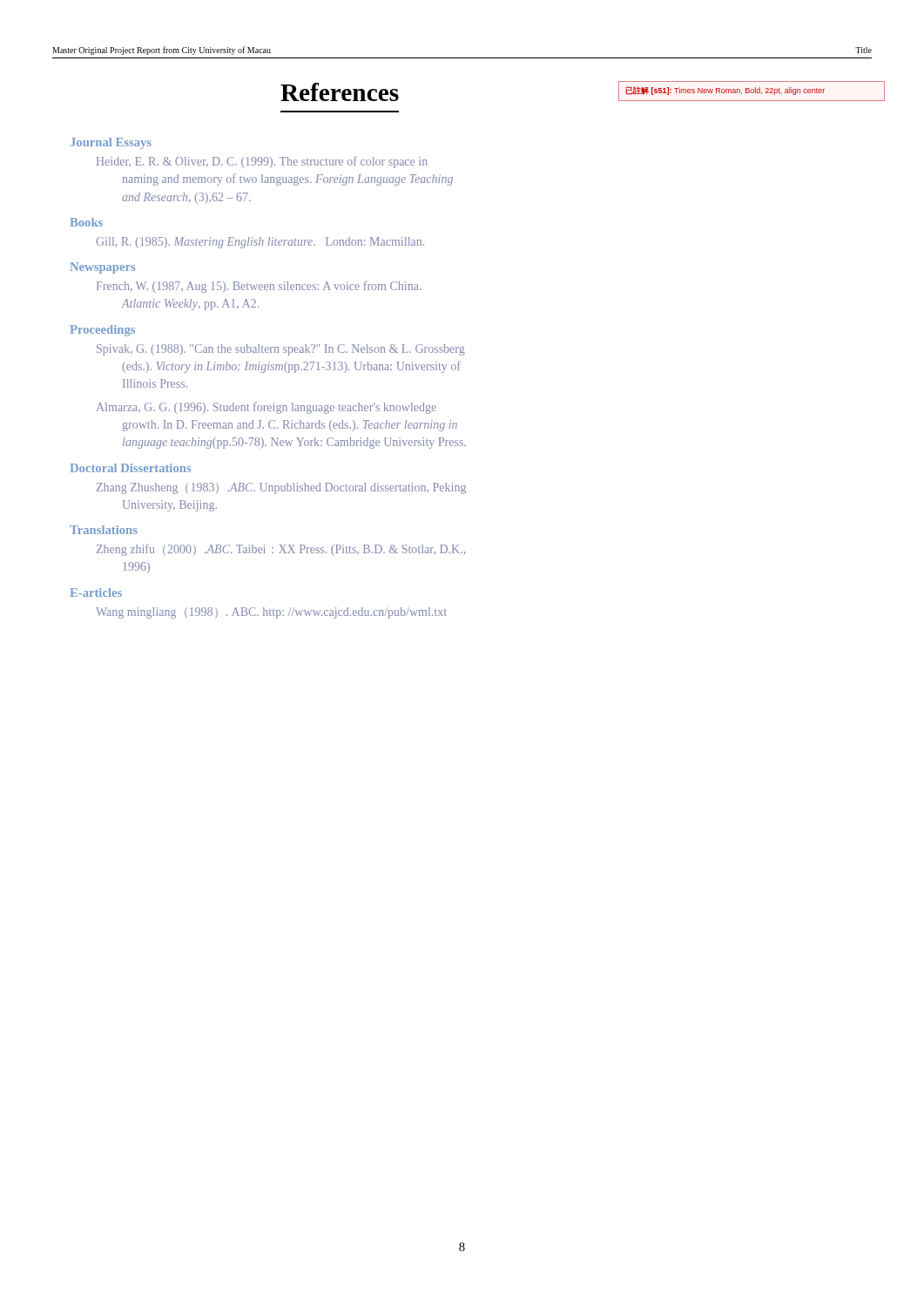The height and width of the screenshot is (1307, 924).
Task: Navigate to the passage starting "French, W. (1987, Aug 15). Between silences:"
Action: [361, 296]
